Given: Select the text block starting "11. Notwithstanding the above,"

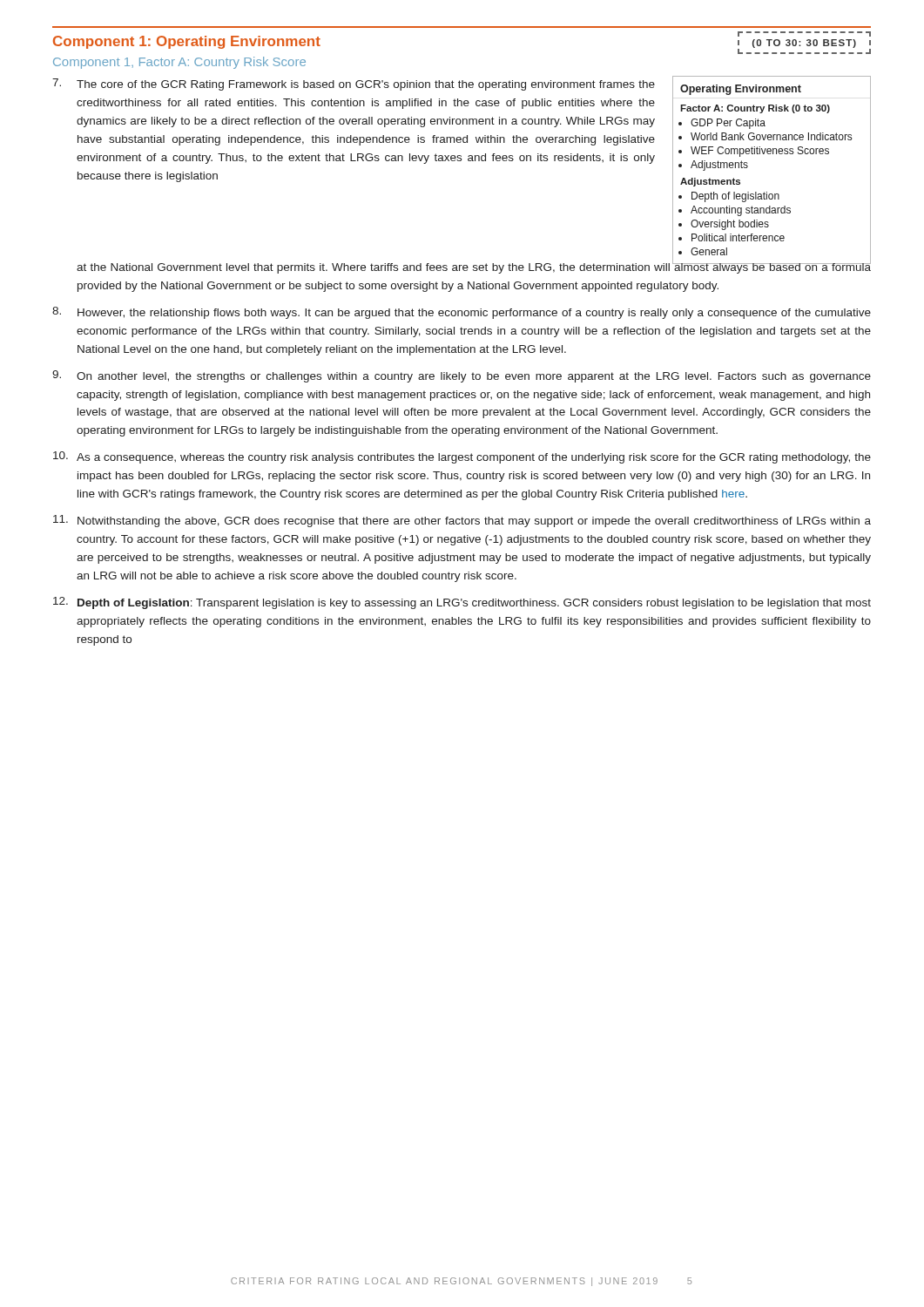Looking at the screenshot, I should click(462, 549).
